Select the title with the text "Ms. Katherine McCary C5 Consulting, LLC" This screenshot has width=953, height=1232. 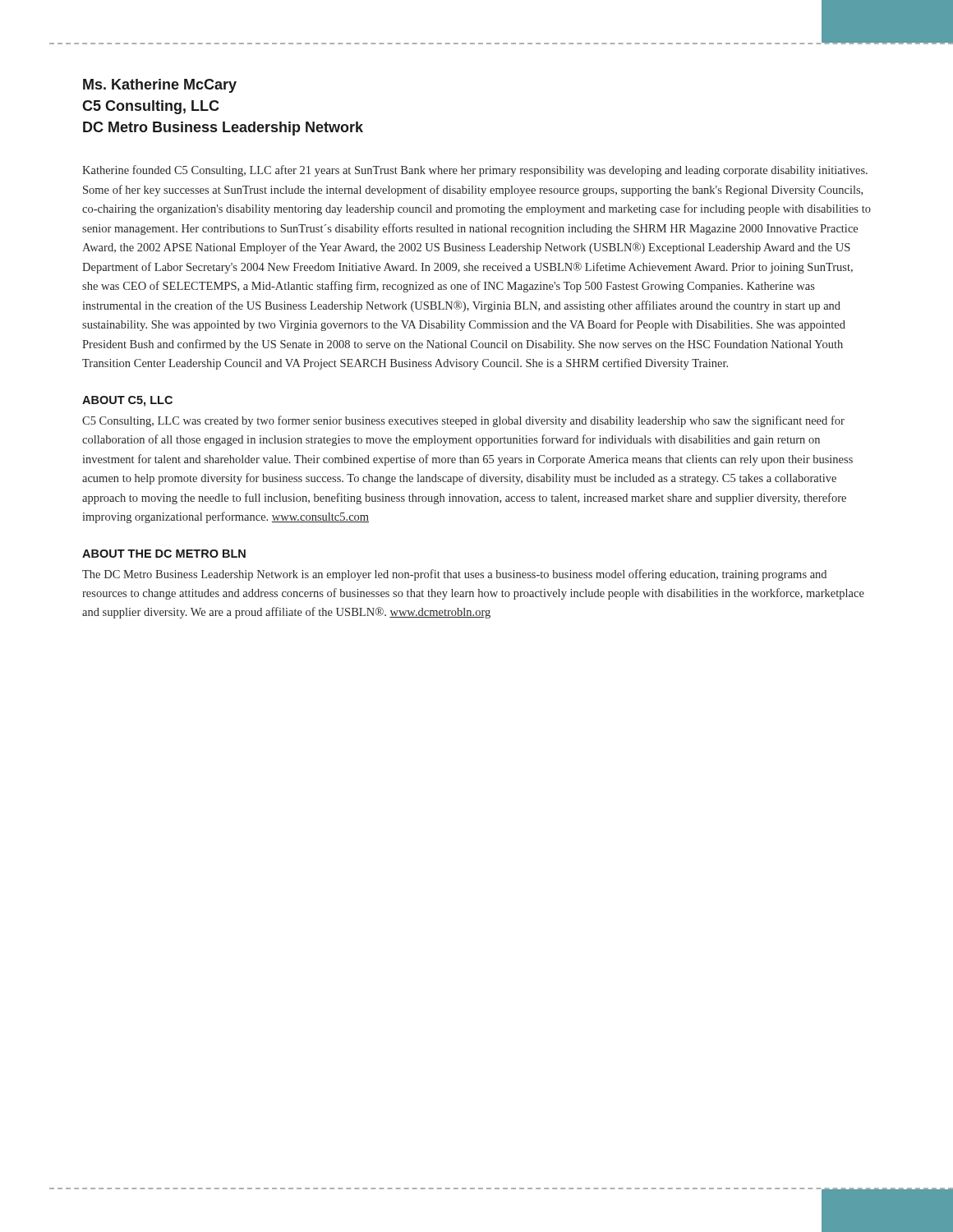point(160,86)
